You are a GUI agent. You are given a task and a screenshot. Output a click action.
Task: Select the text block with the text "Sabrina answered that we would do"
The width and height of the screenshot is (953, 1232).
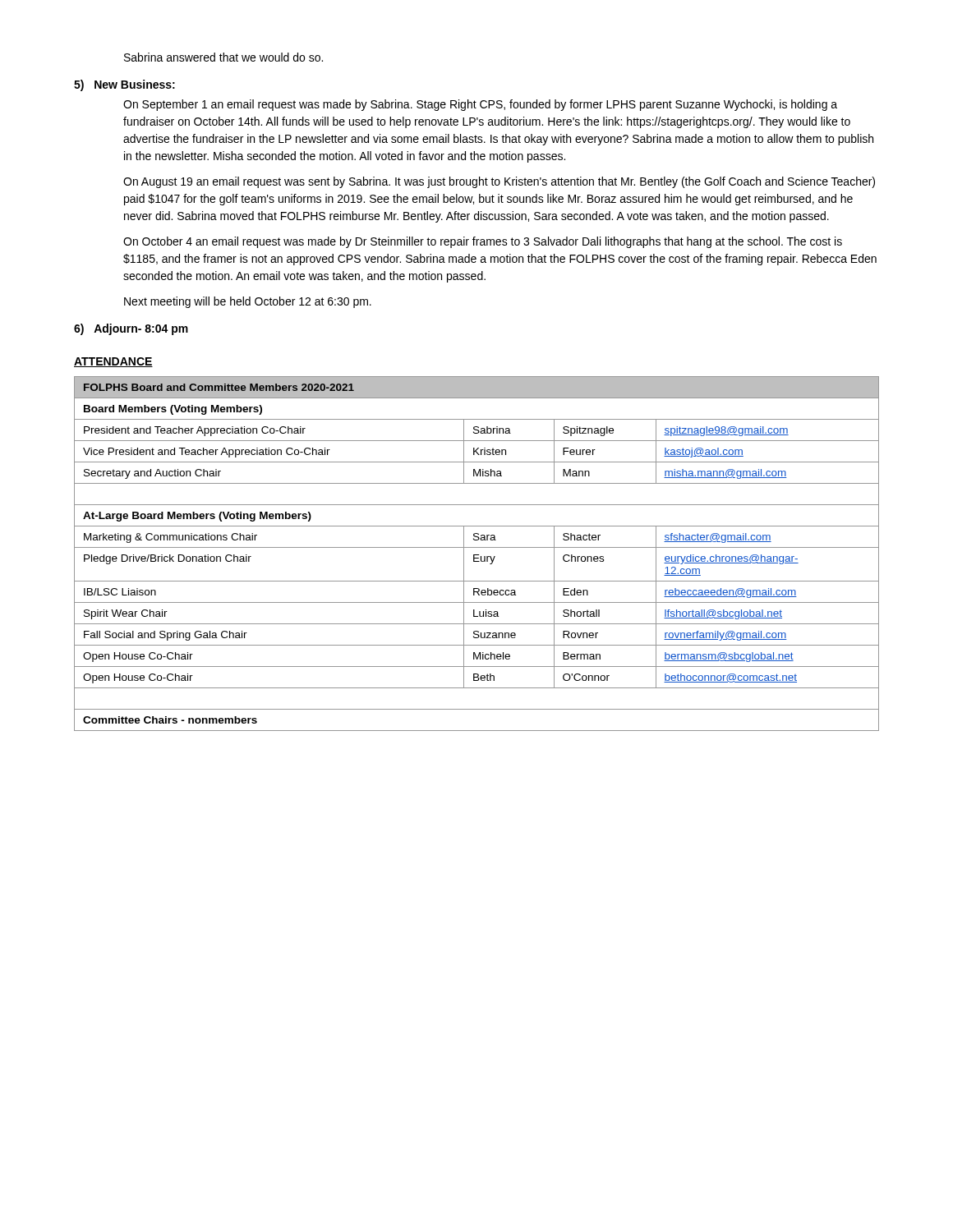click(x=224, y=57)
